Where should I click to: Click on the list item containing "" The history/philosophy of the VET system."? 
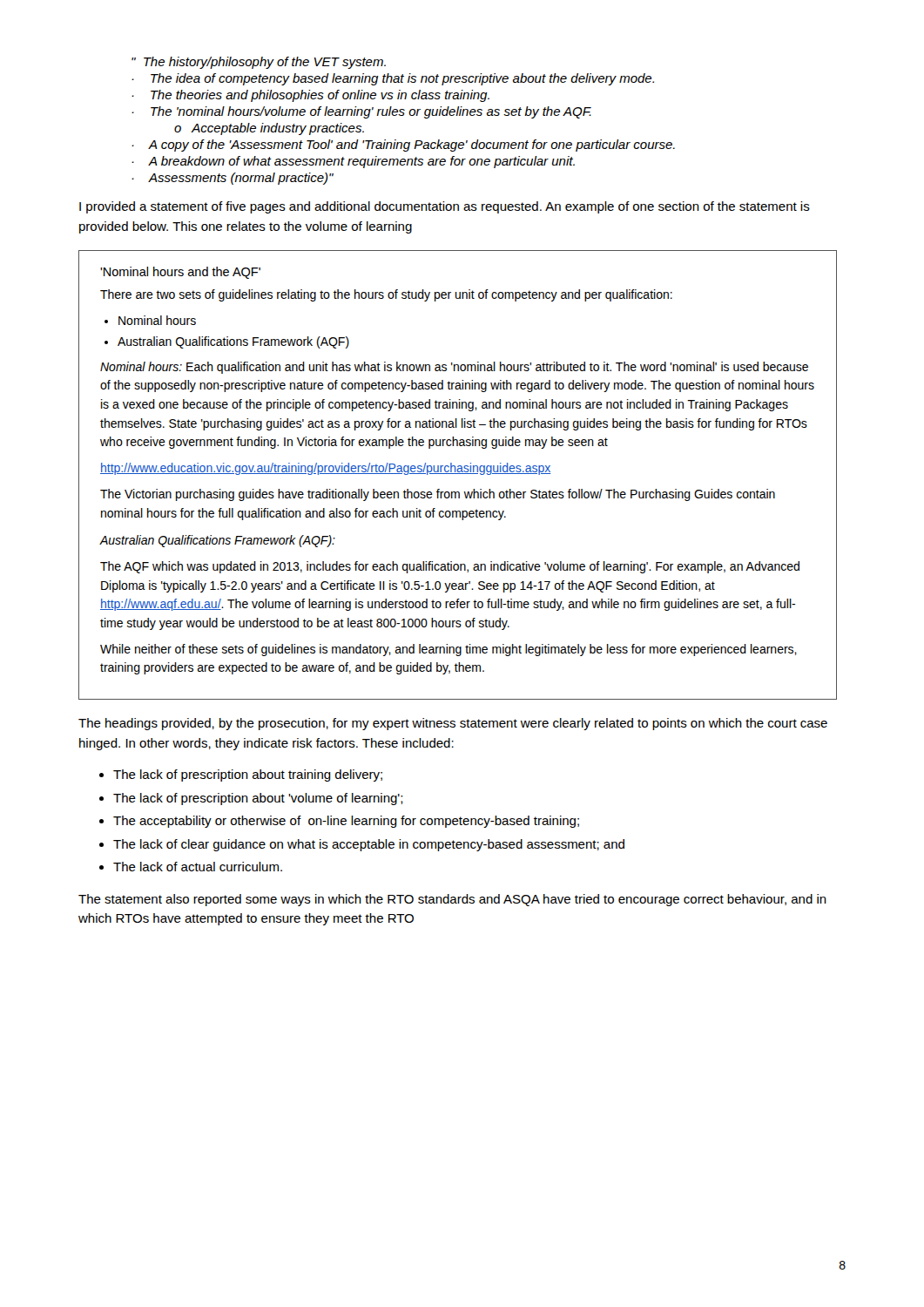[259, 61]
